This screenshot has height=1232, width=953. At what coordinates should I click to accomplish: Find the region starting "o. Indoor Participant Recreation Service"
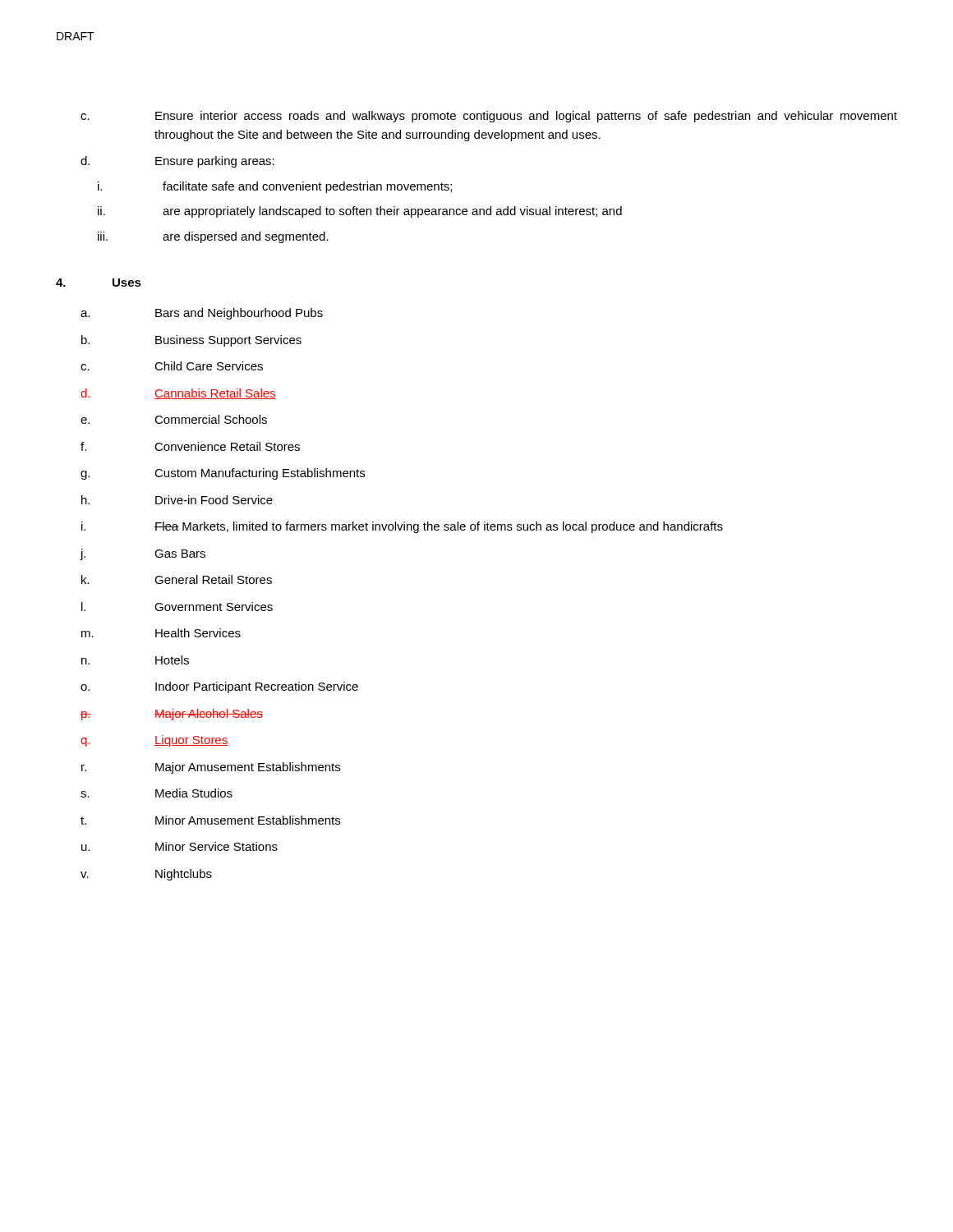click(219, 687)
